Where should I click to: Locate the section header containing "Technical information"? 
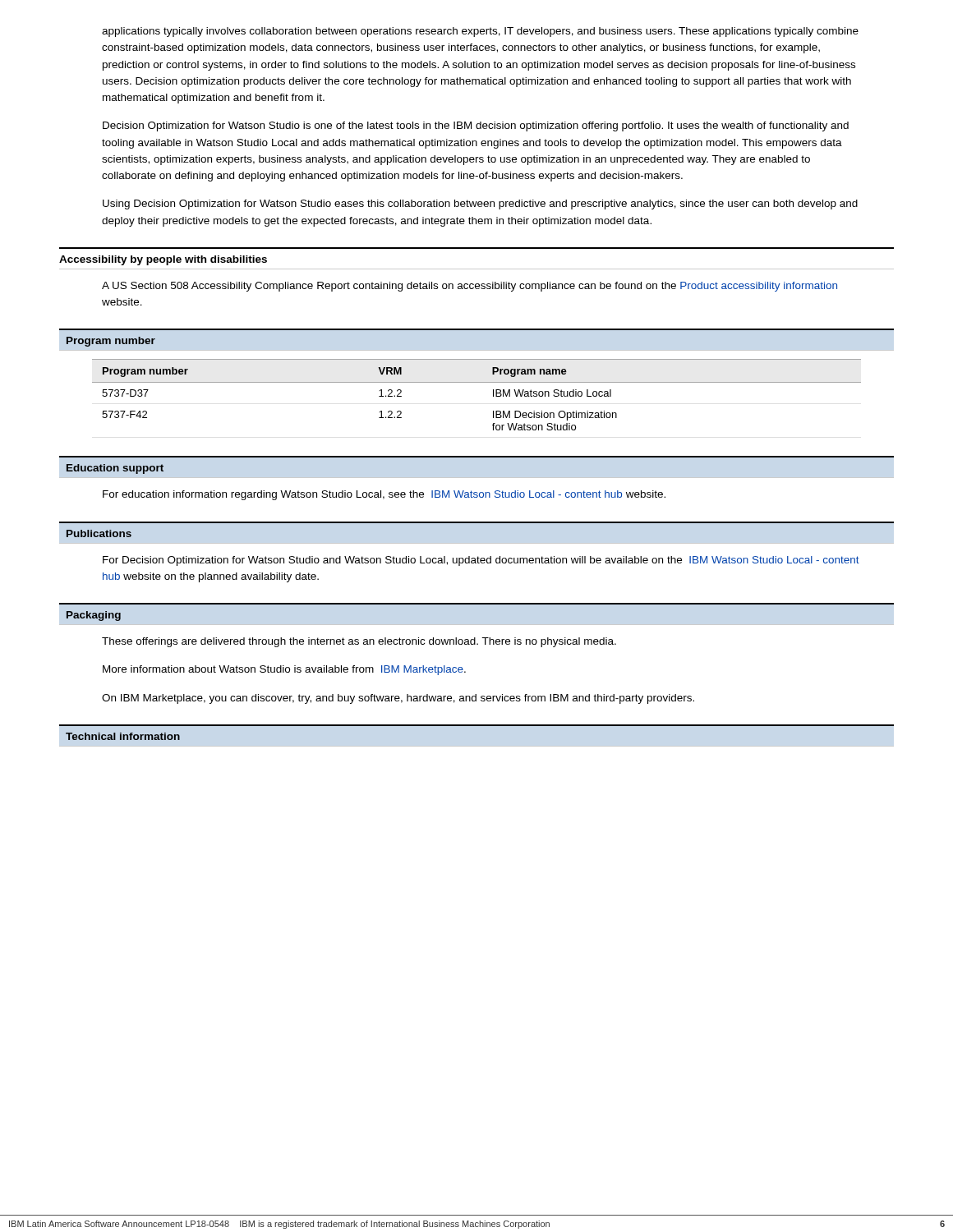[123, 736]
